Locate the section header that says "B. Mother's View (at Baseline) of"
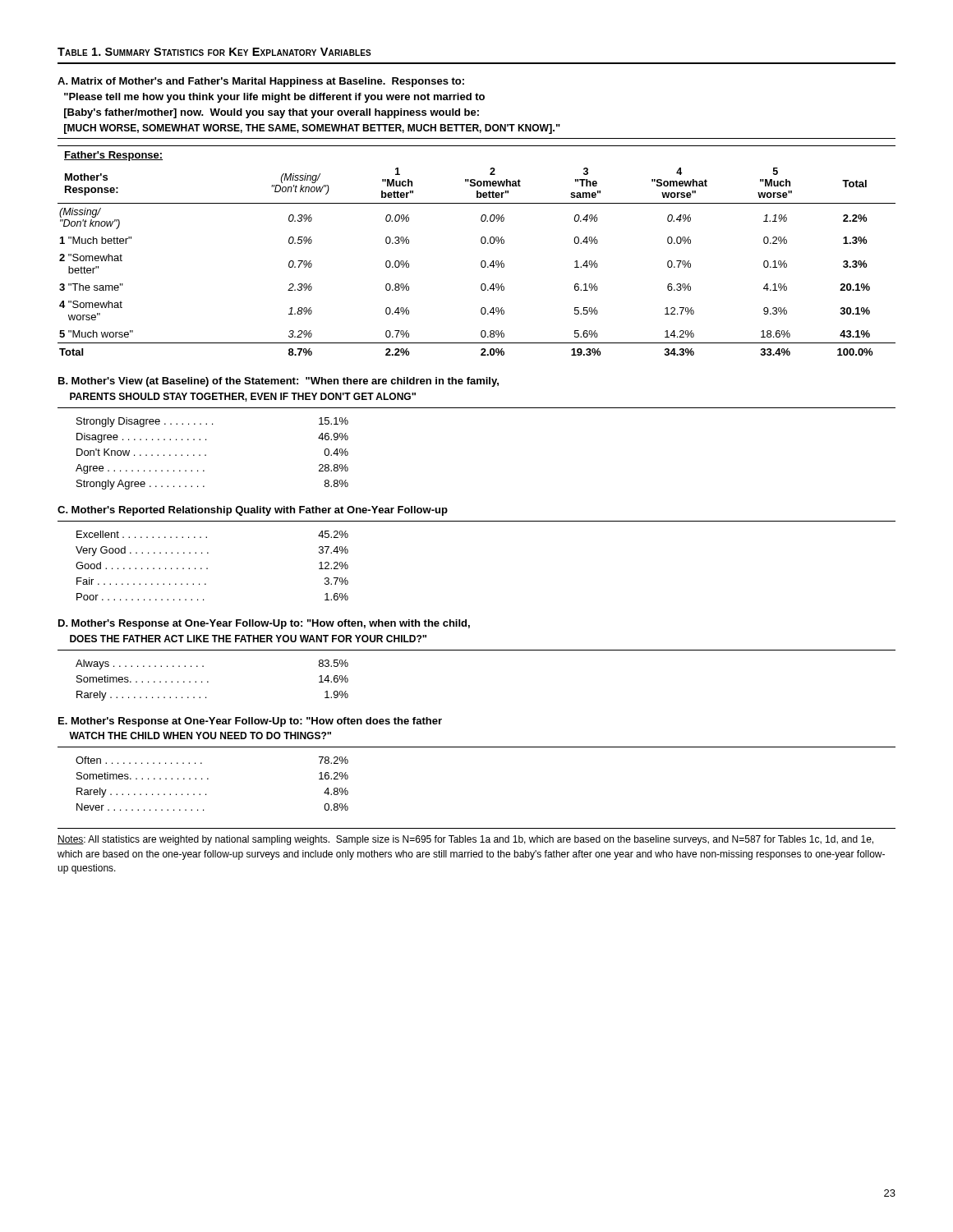The width and height of the screenshot is (953, 1232). click(278, 389)
